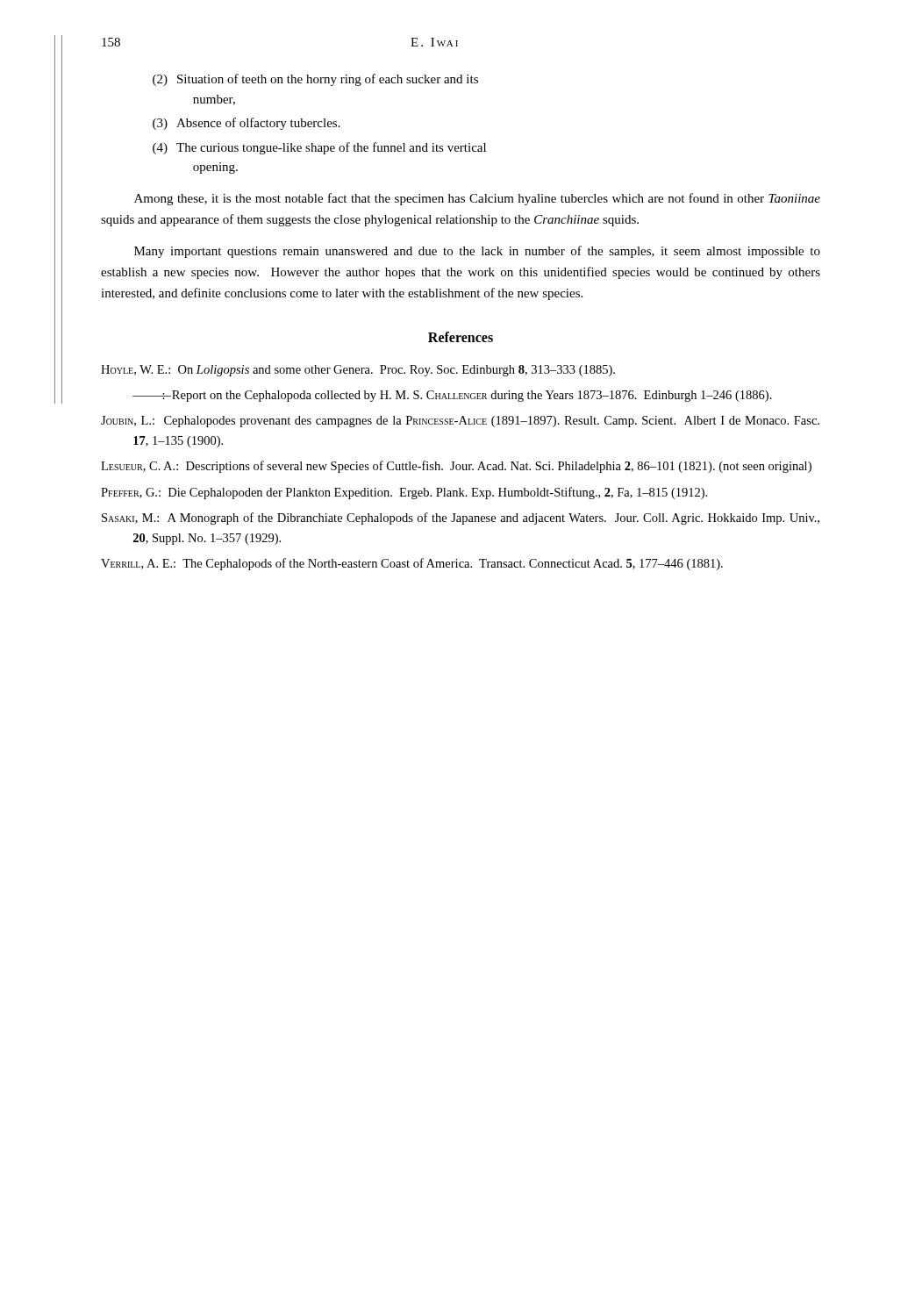Find the text block containing "Verrill, A. E.: The Cephalopods of the North-eastern"
The height and width of the screenshot is (1316, 922).
pos(412,563)
